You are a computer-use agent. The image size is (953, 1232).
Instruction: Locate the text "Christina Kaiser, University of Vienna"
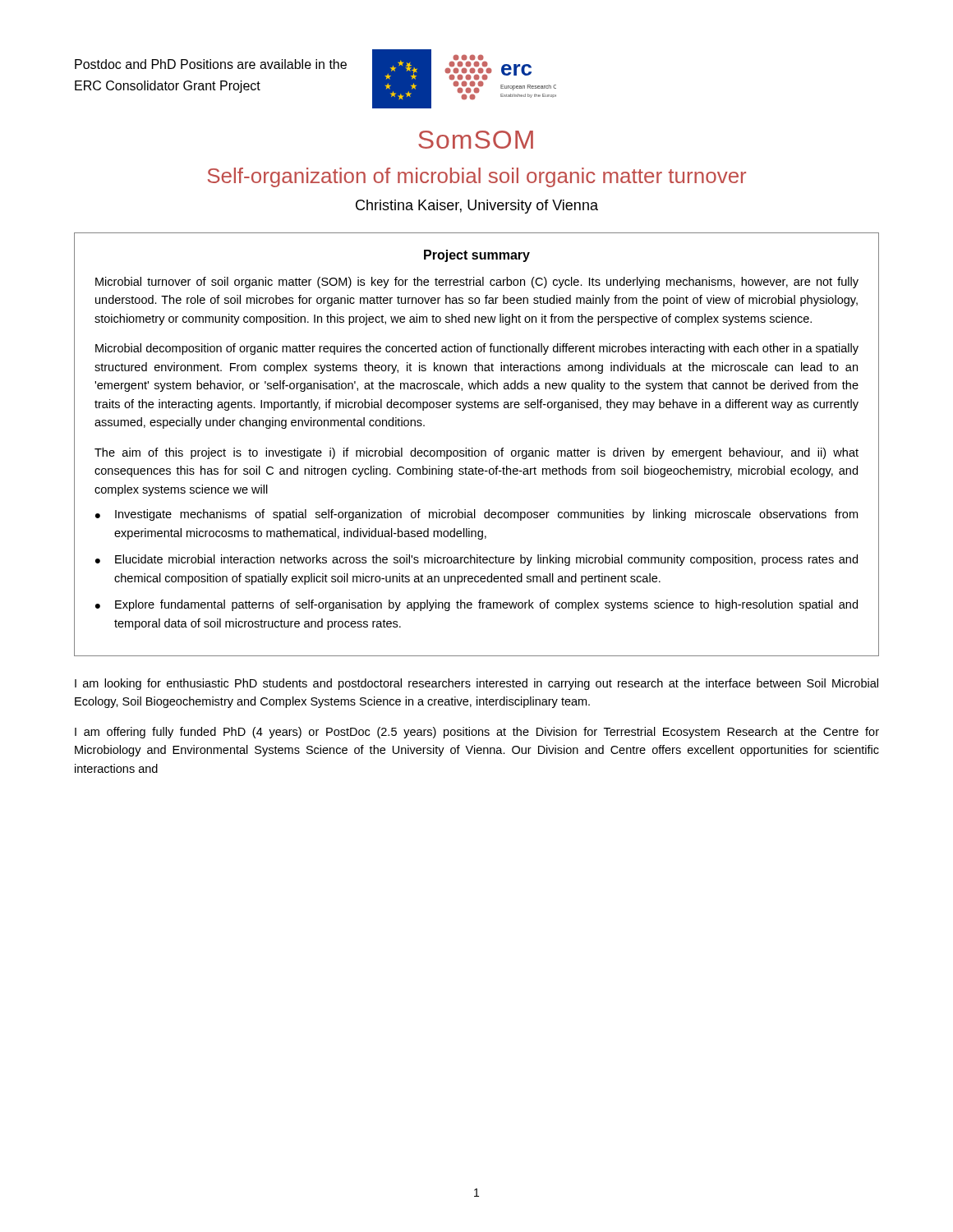[476, 205]
